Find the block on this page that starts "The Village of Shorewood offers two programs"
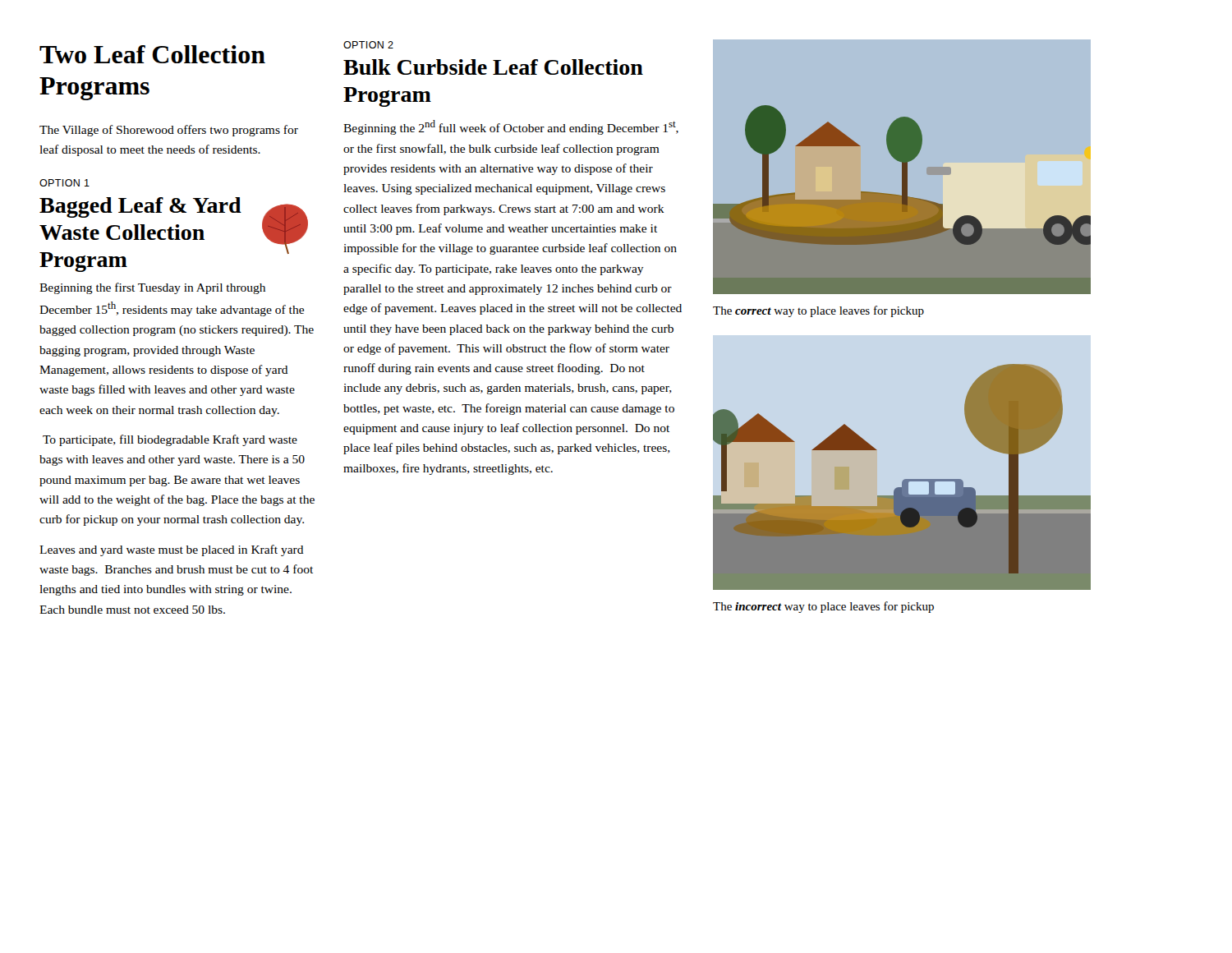The width and height of the screenshot is (1232, 953). (169, 139)
